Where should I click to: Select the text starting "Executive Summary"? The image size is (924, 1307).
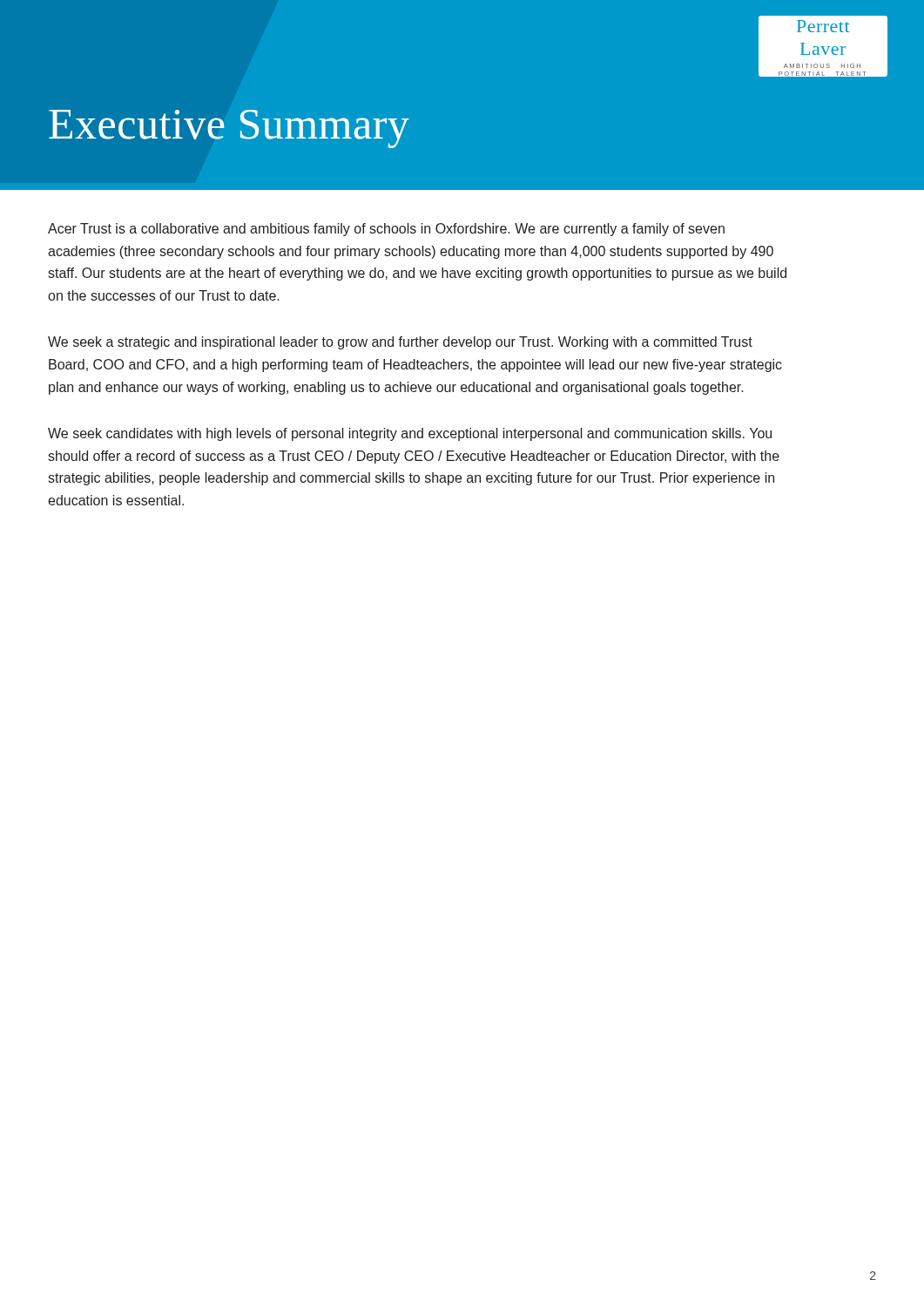point(229,124)
